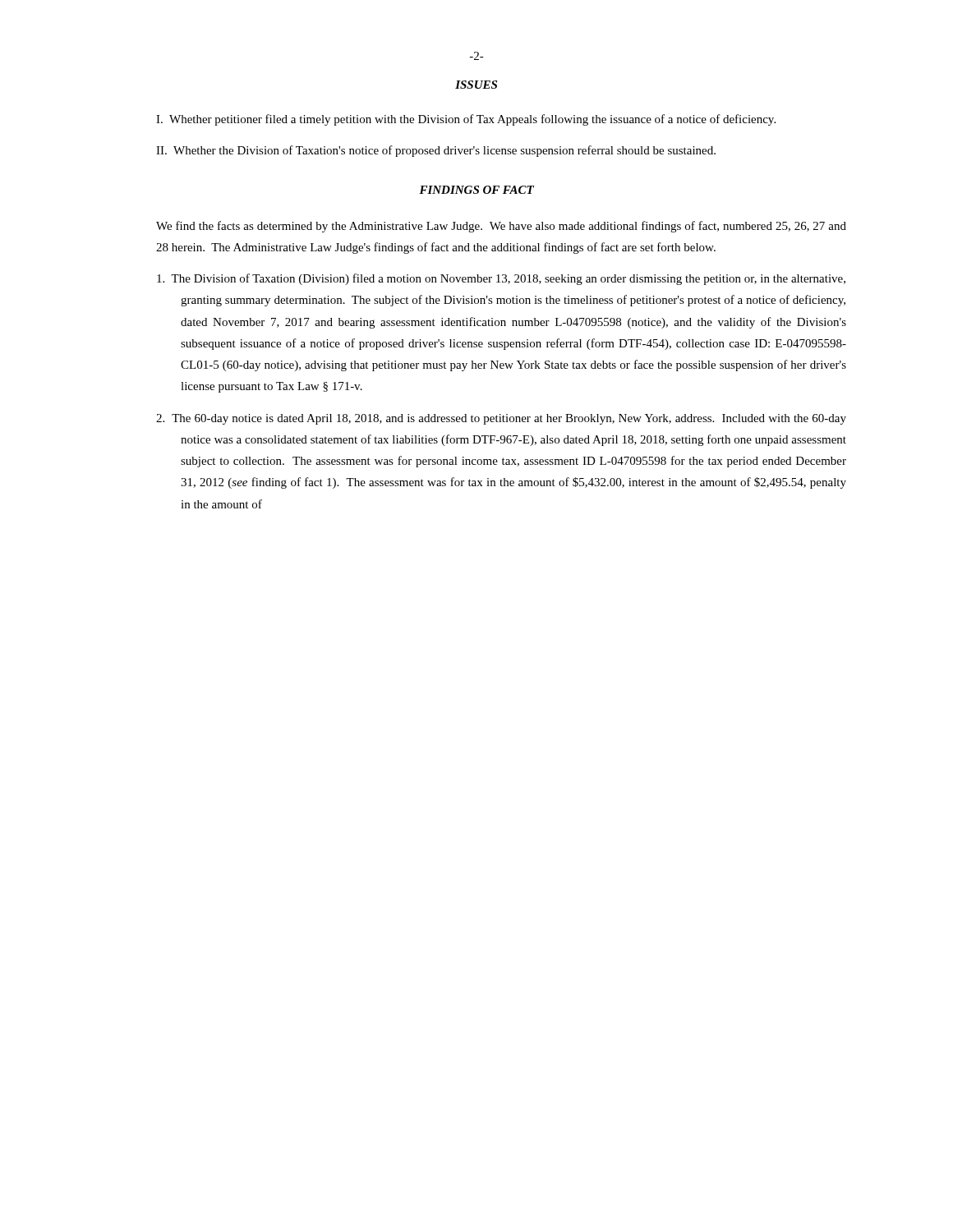The image size is (953, 1232).
Task: Find the list item that says "II. Whether the Division of"
Action: [436, 150]
